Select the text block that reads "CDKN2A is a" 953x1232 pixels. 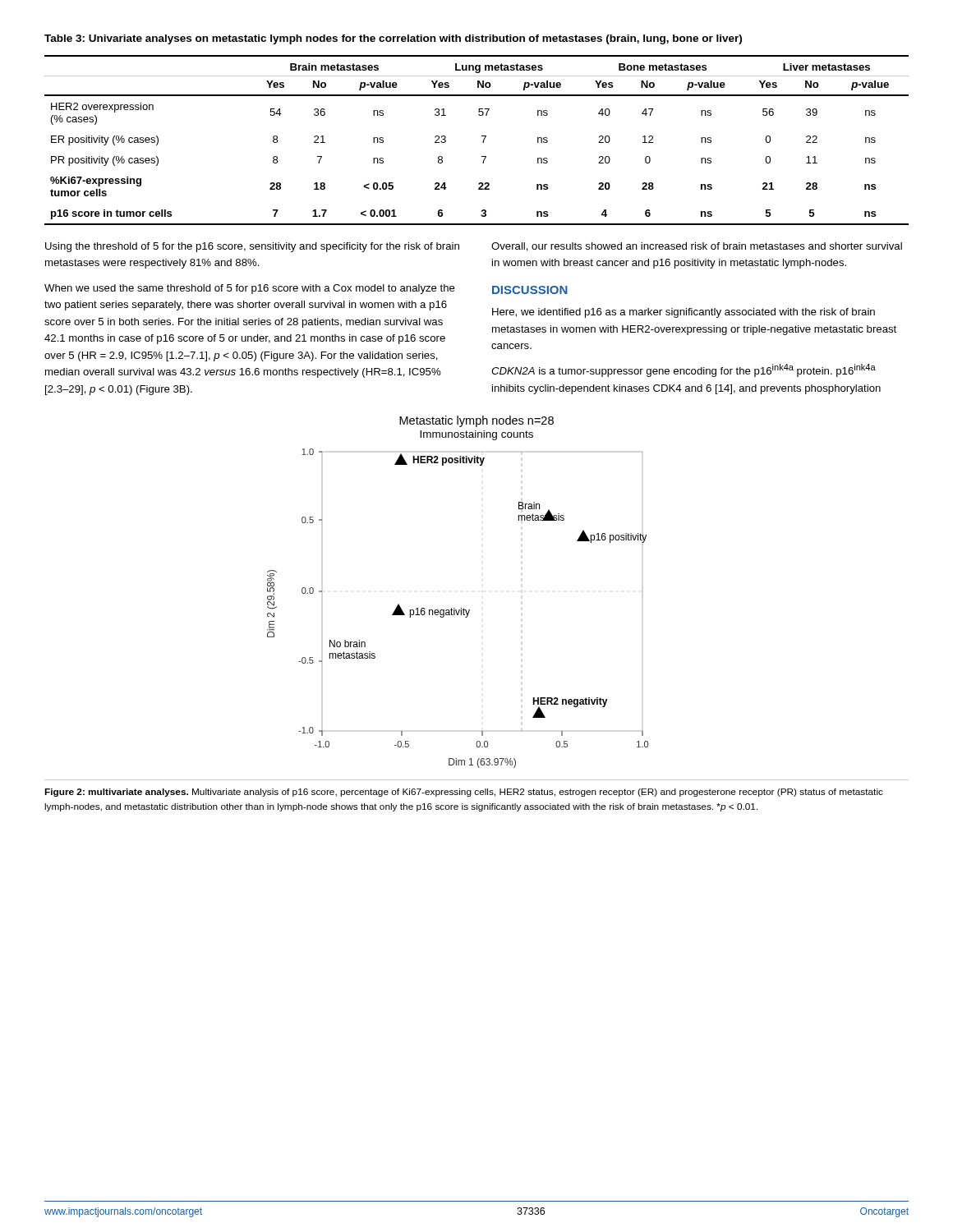click(x=686, y=379)
